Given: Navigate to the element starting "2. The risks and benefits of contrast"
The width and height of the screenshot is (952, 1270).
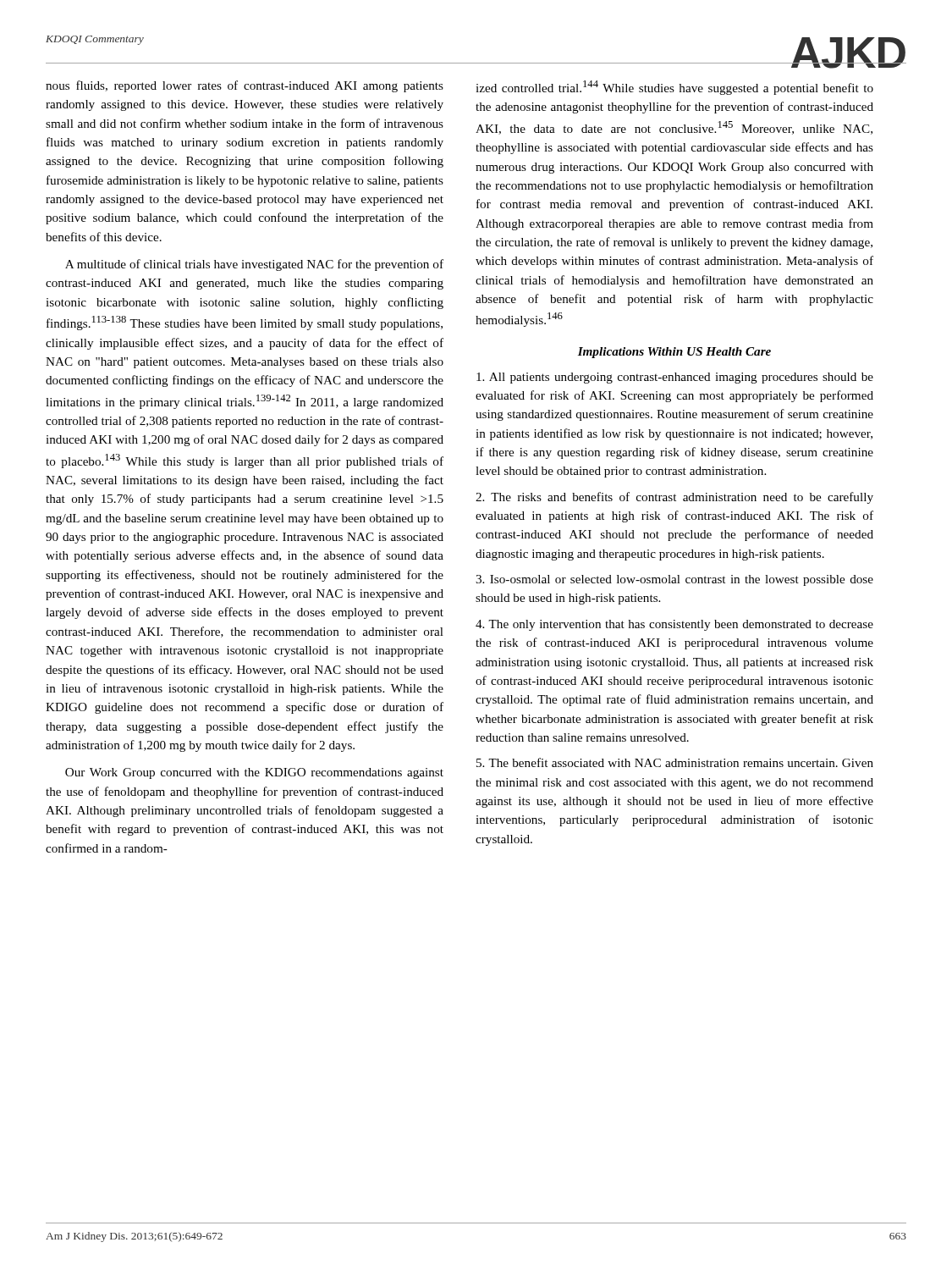Looking at the screenshot, I should point(674,525).
